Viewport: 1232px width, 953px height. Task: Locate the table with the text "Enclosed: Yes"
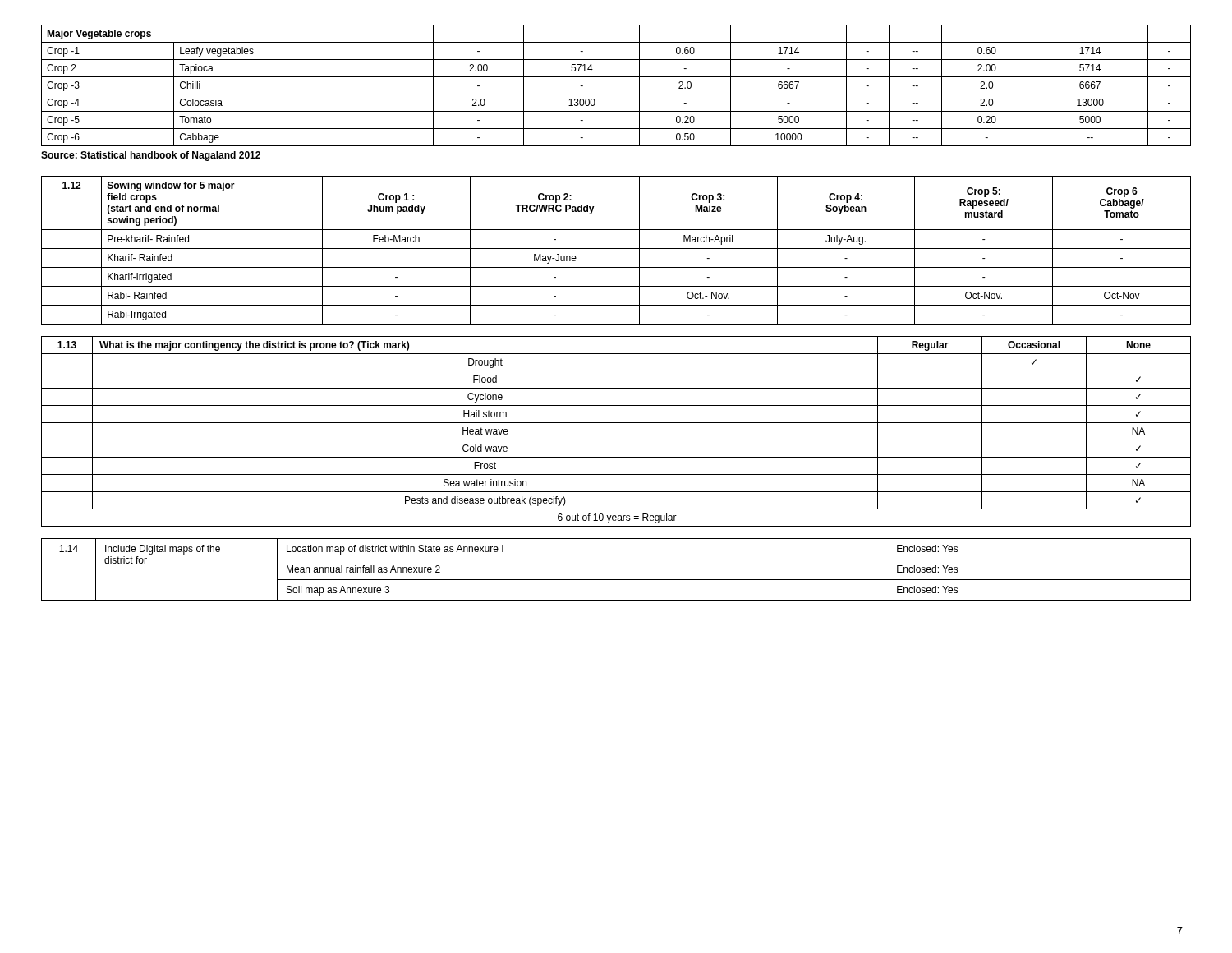coord(616,569)
